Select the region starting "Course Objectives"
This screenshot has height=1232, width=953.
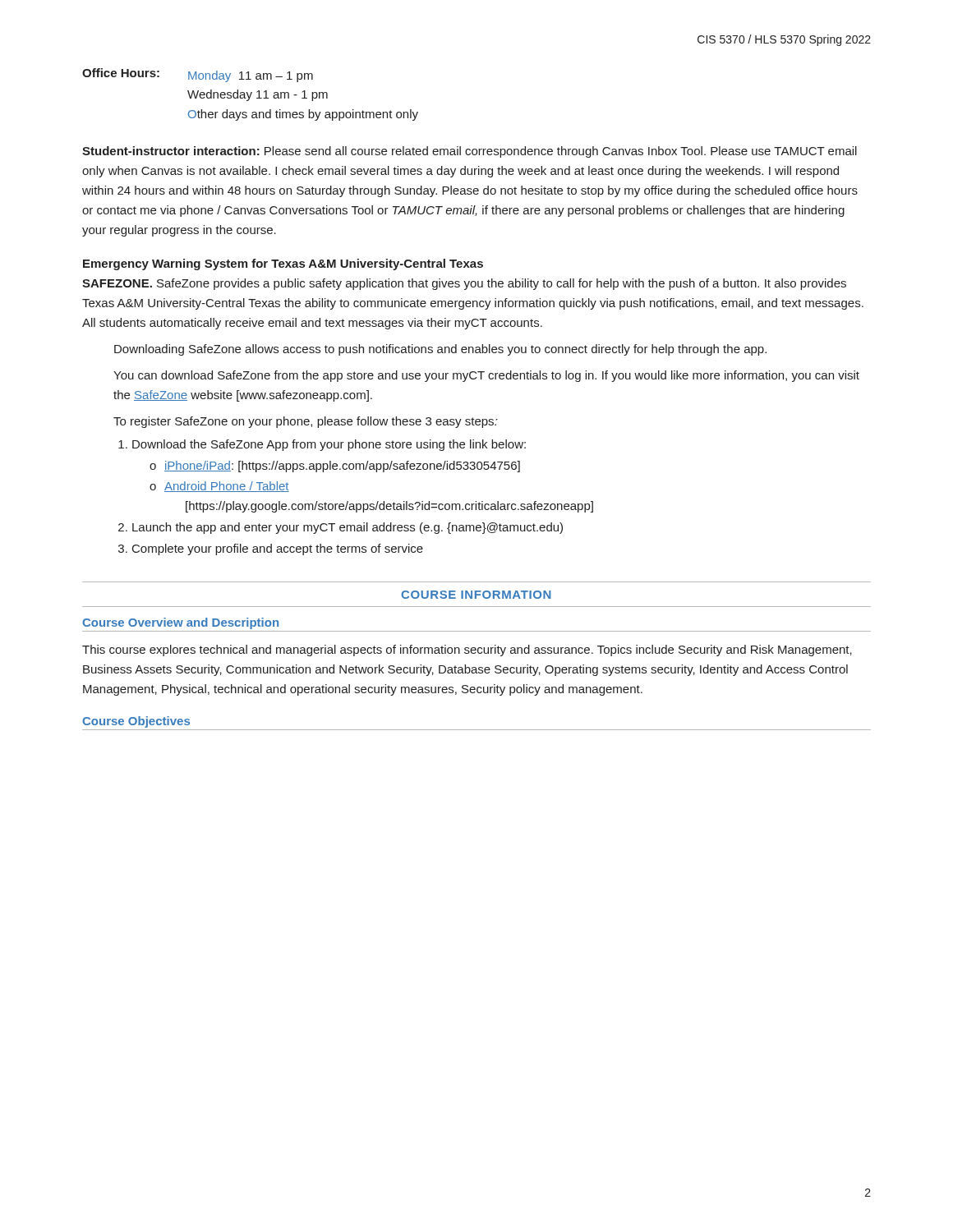coord(136,721)
